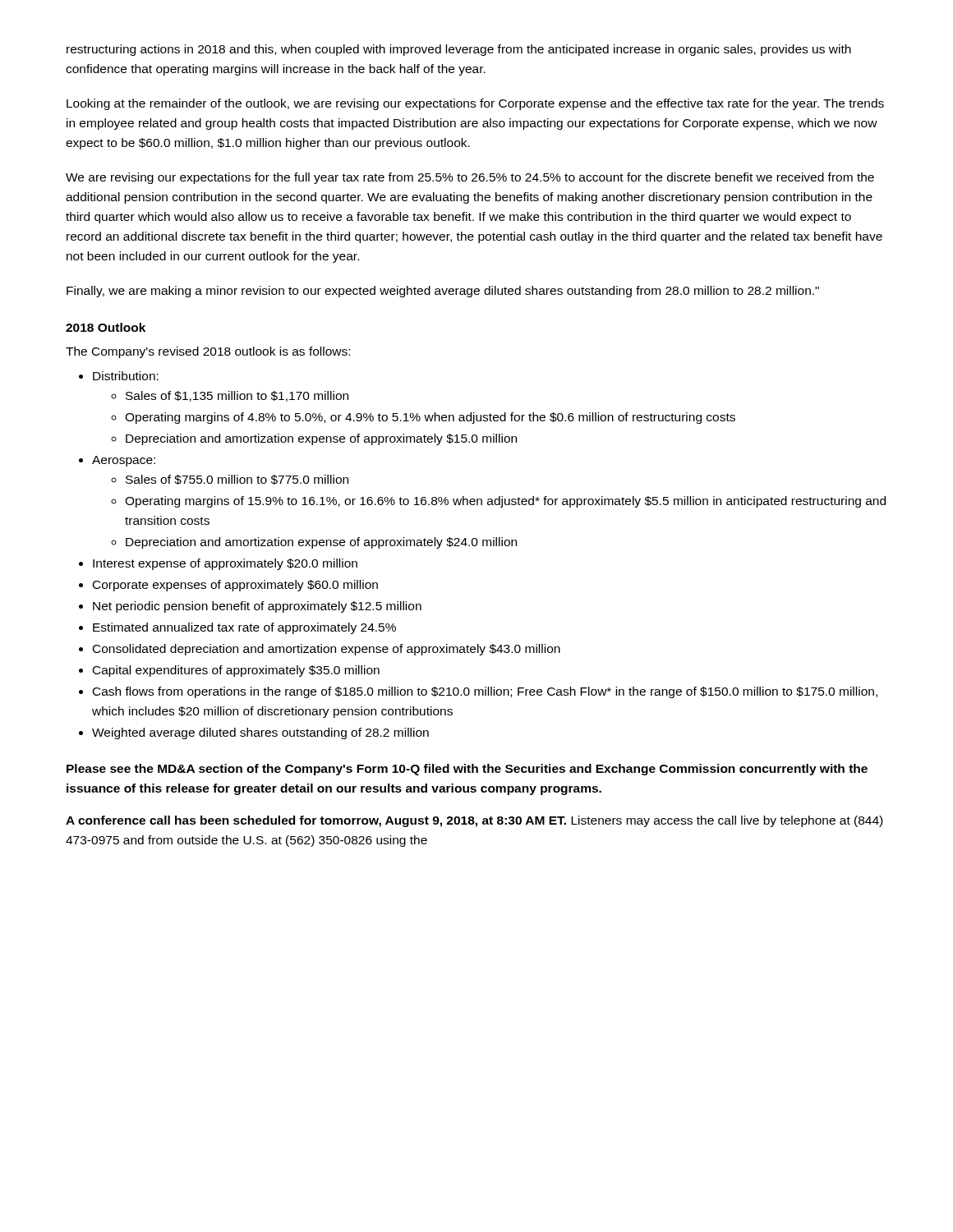
Task: Find the list item containing "Cash flows from operations"
Action: pos(485,701)
